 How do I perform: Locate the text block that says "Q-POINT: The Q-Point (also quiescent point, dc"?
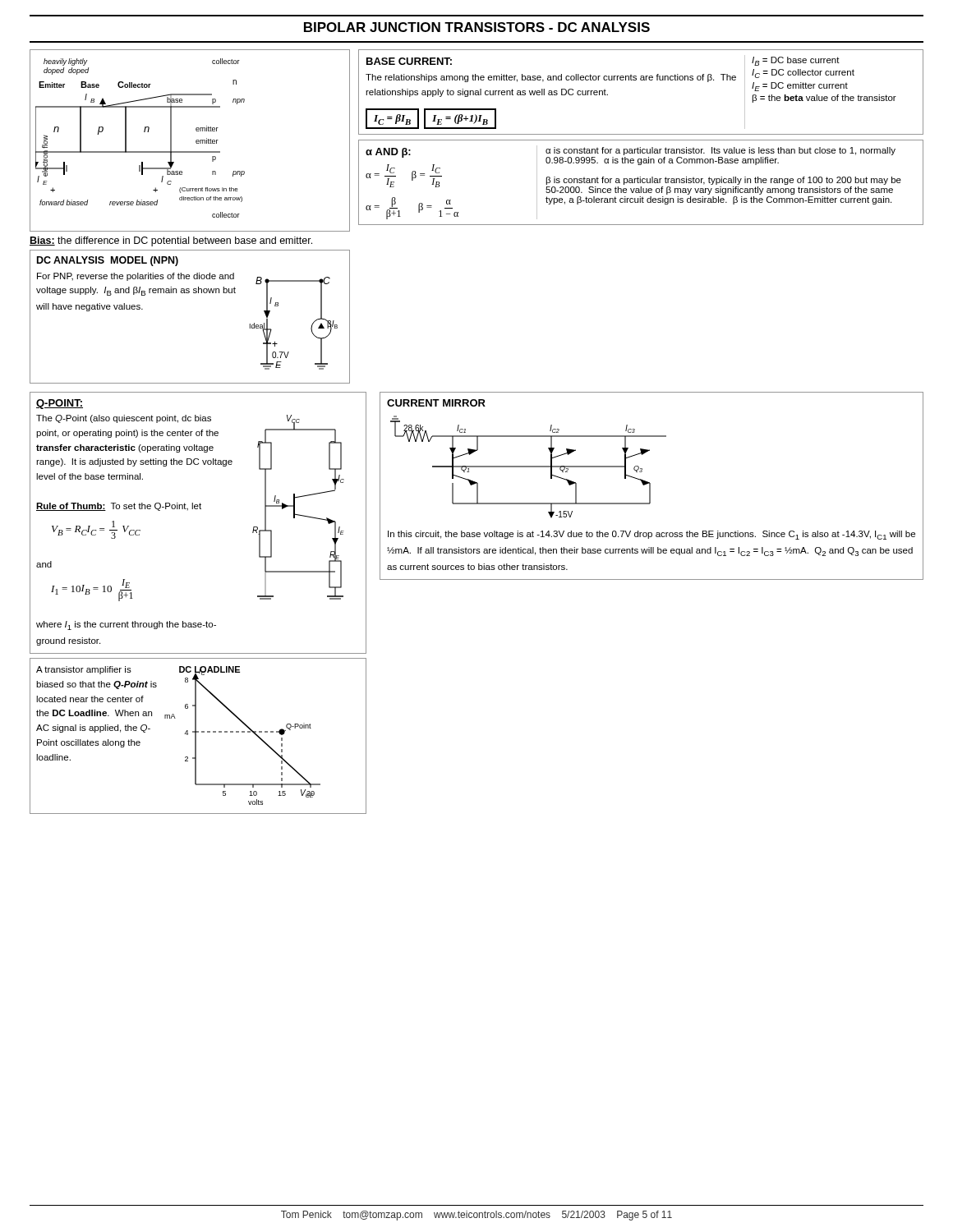coord(60,404)
